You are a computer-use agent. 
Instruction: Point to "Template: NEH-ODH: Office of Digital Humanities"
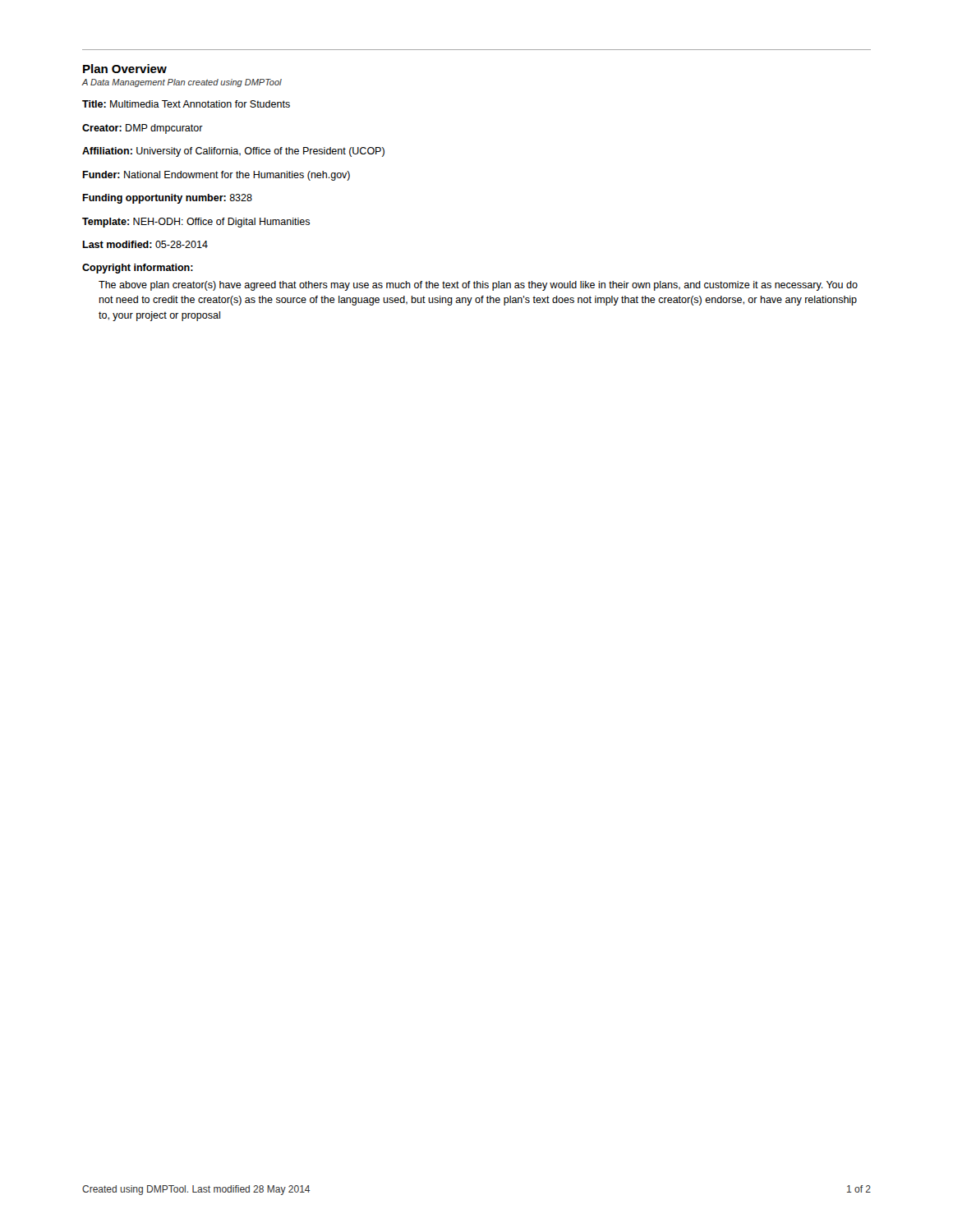(196, 221)
